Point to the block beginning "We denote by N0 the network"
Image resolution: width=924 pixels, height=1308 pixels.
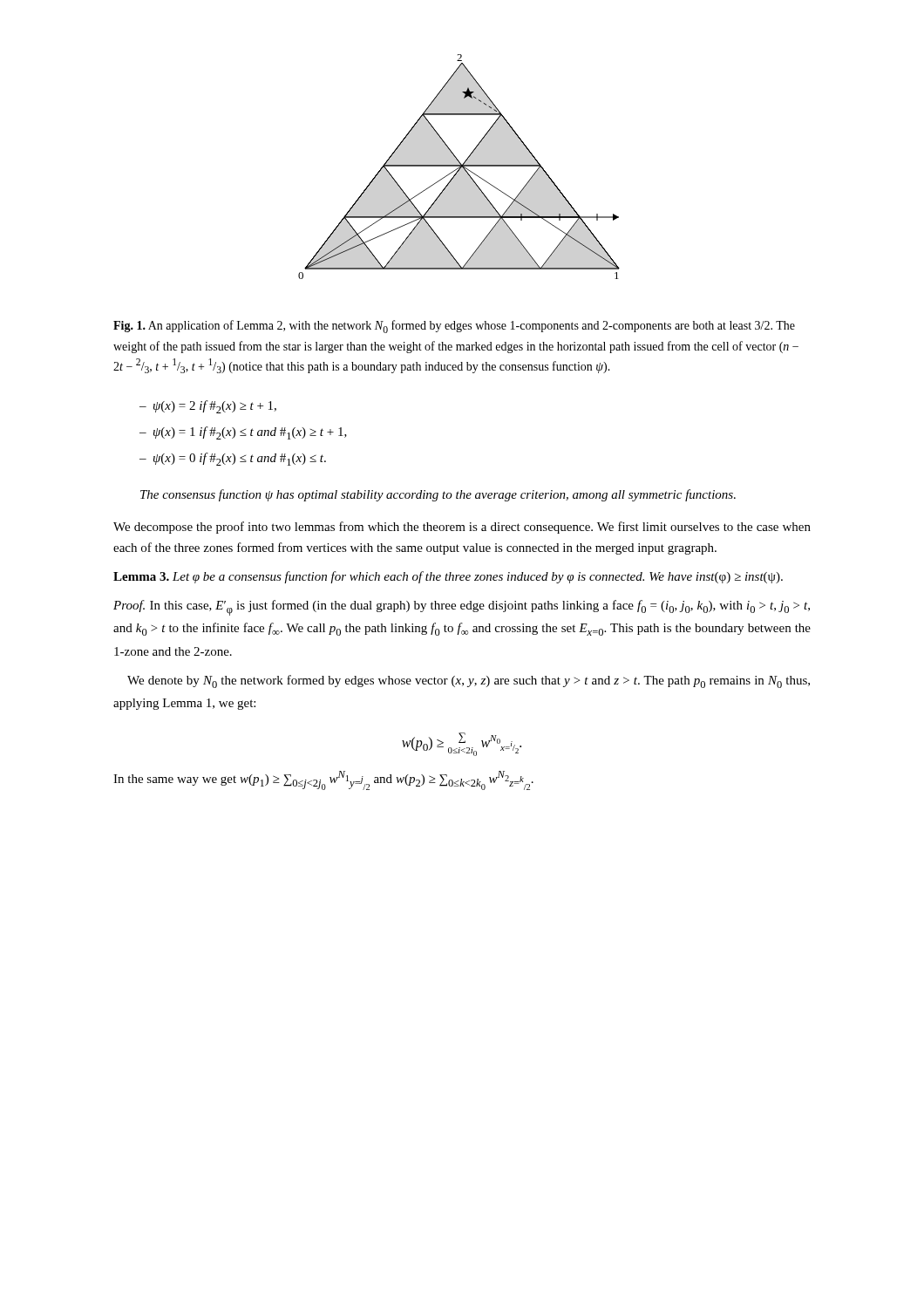click(x=462, y=692)
